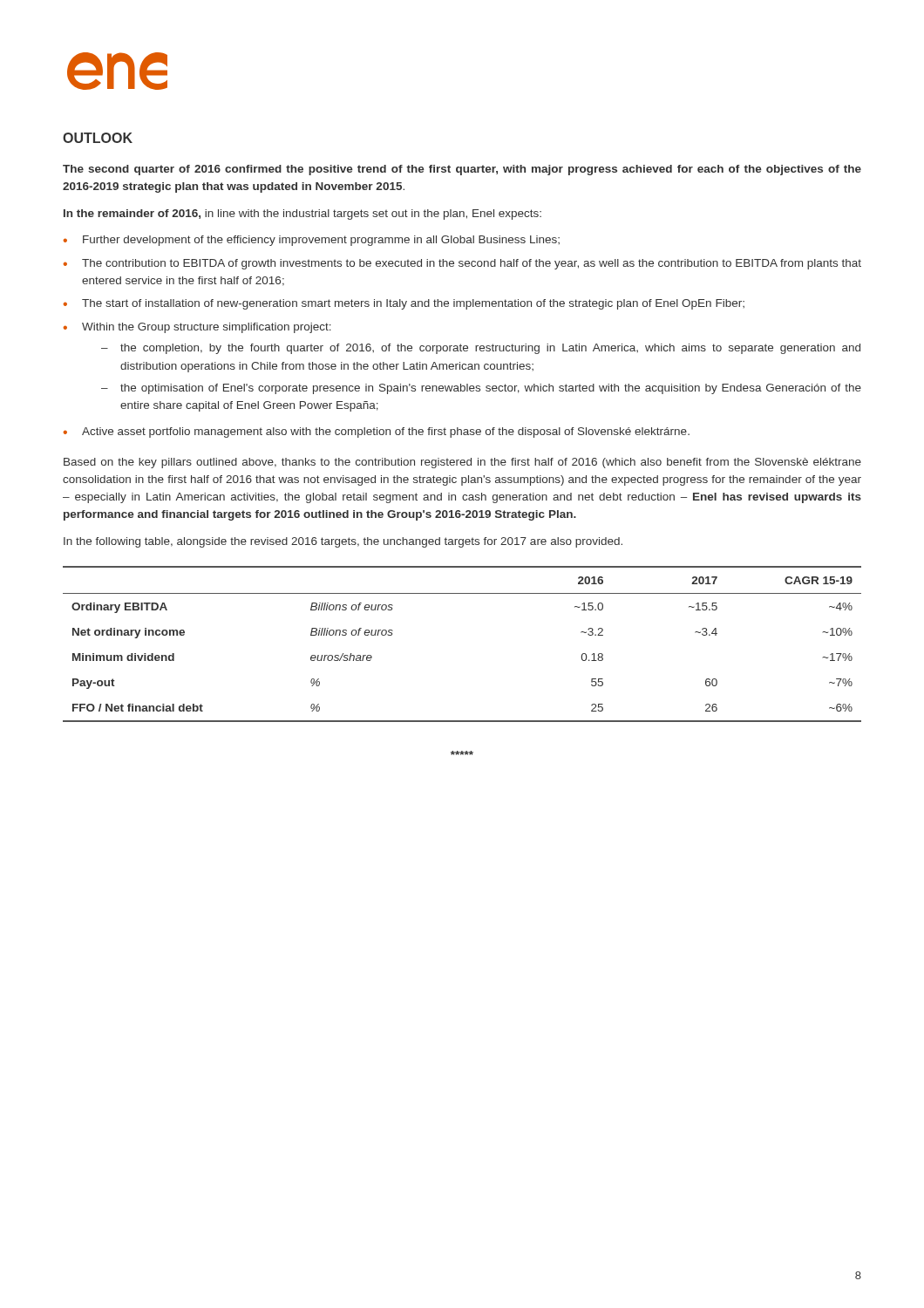Locate the text block with the text "In the following"
Image resolution: width=924 pixels, height=1308 pixels.
pos(343,541)
